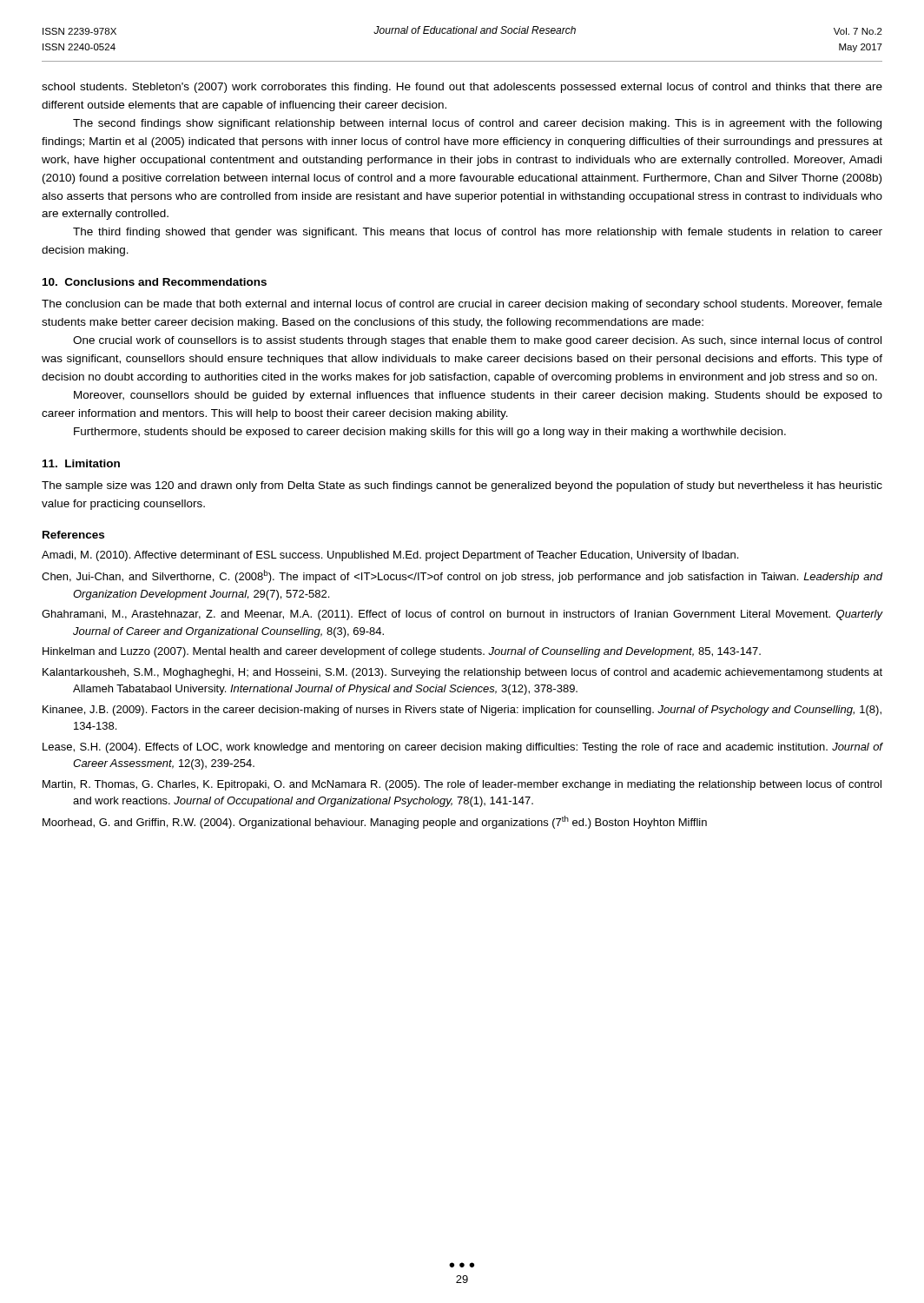Point to "11. Limitation"

coord(81,463)
